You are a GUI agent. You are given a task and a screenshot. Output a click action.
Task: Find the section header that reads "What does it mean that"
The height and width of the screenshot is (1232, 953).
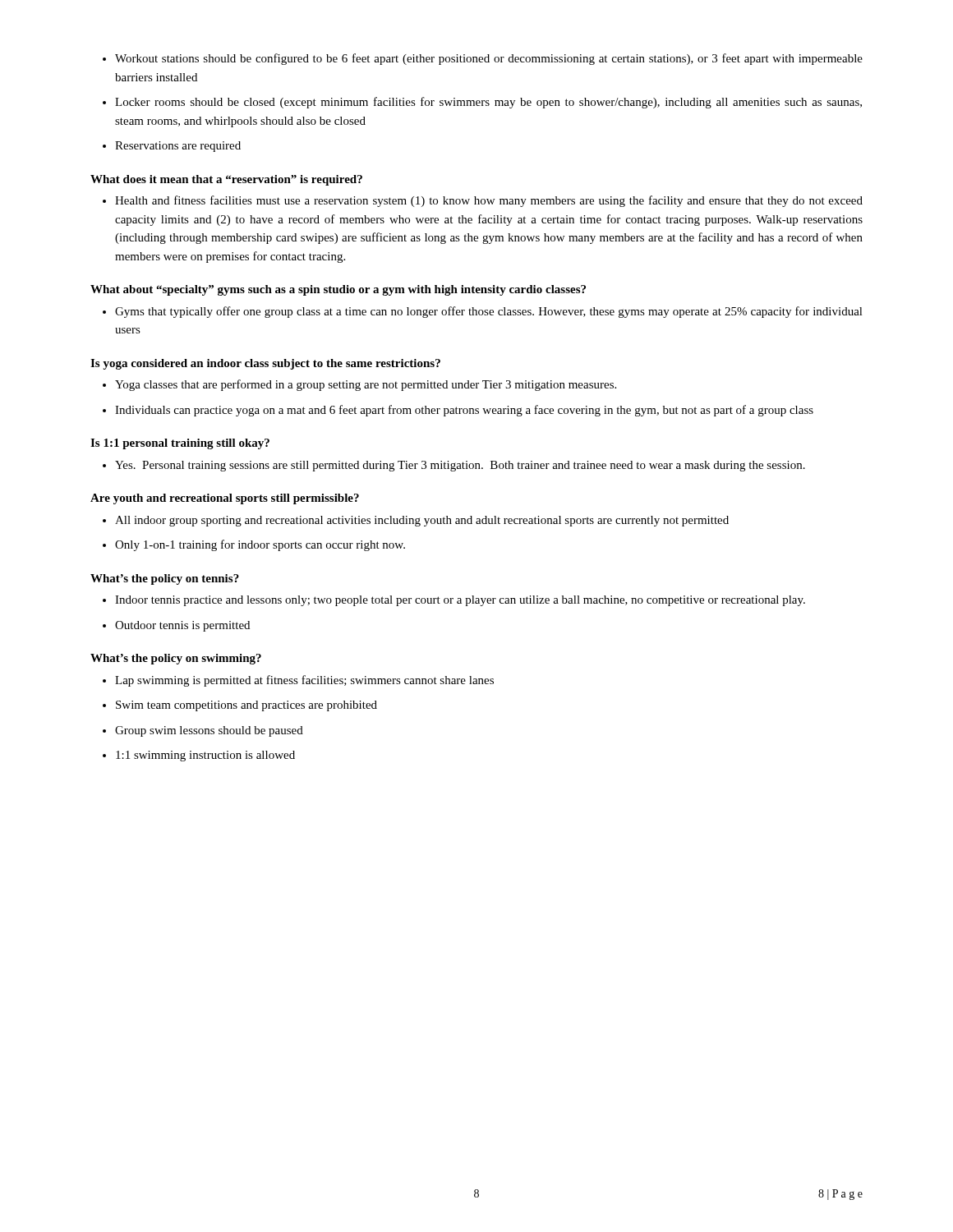pos(227,179)
